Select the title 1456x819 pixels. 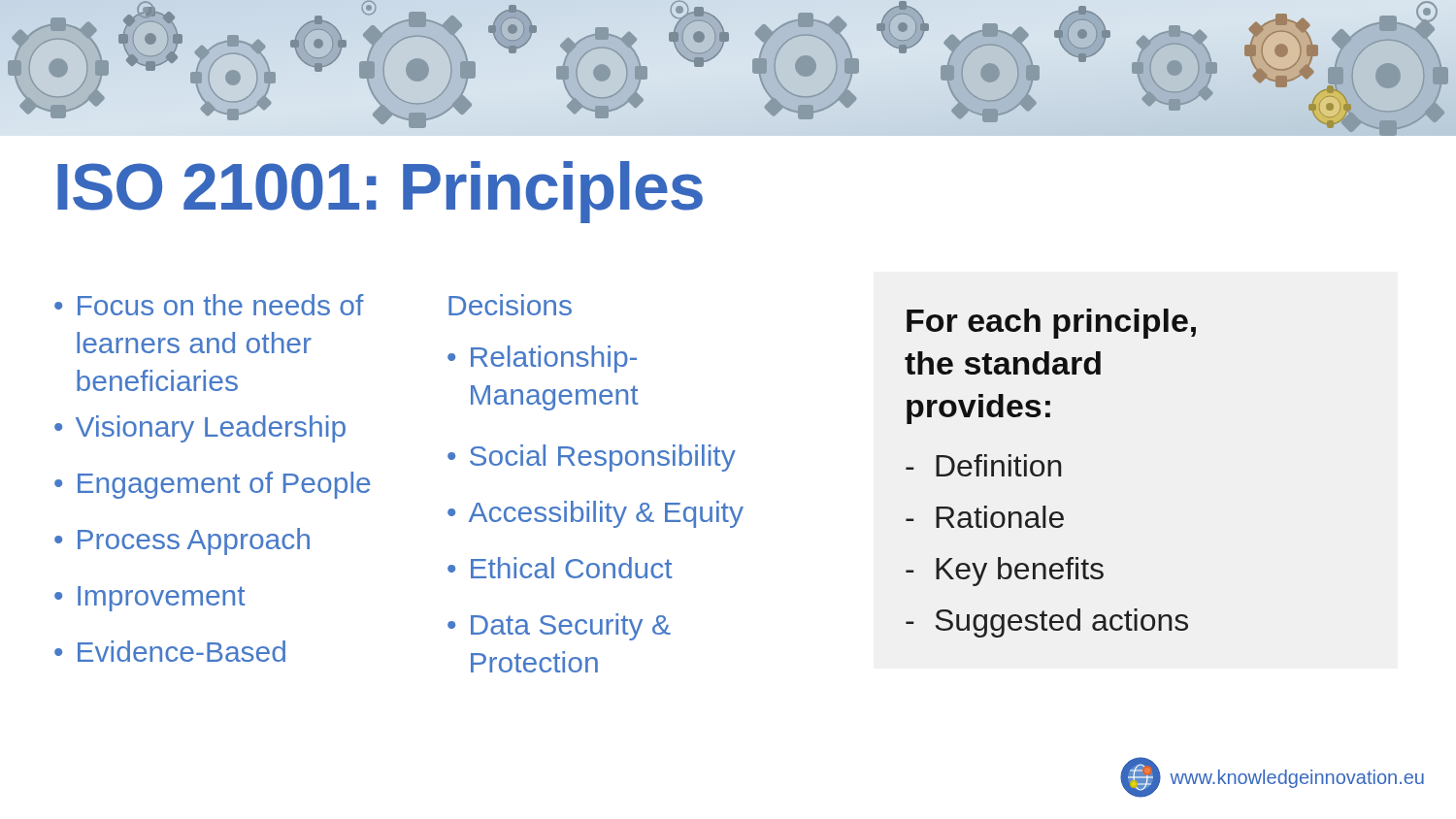click(x=379, y=187)
